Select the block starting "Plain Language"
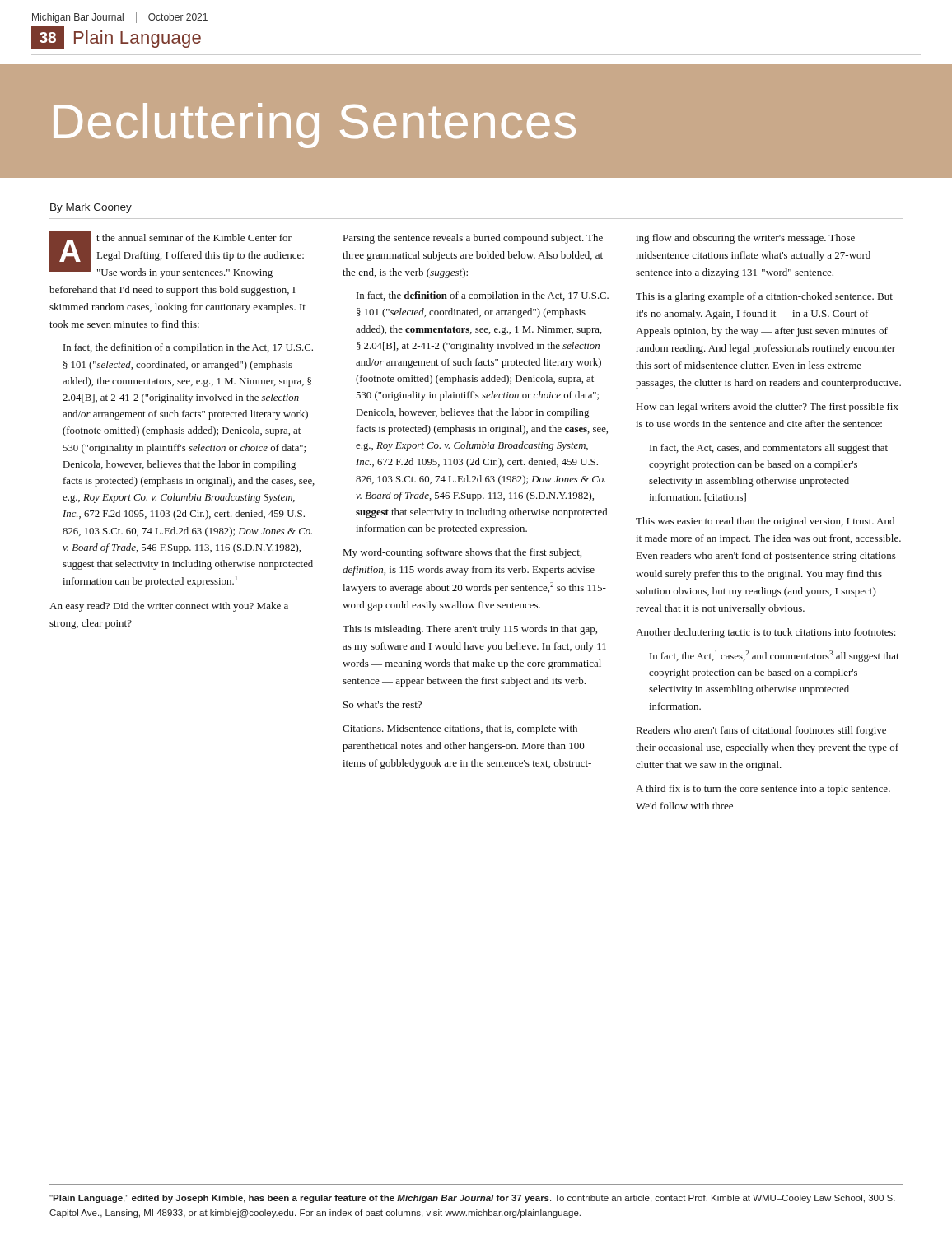Screen dimensions: 1235x952 coord(137,37)
